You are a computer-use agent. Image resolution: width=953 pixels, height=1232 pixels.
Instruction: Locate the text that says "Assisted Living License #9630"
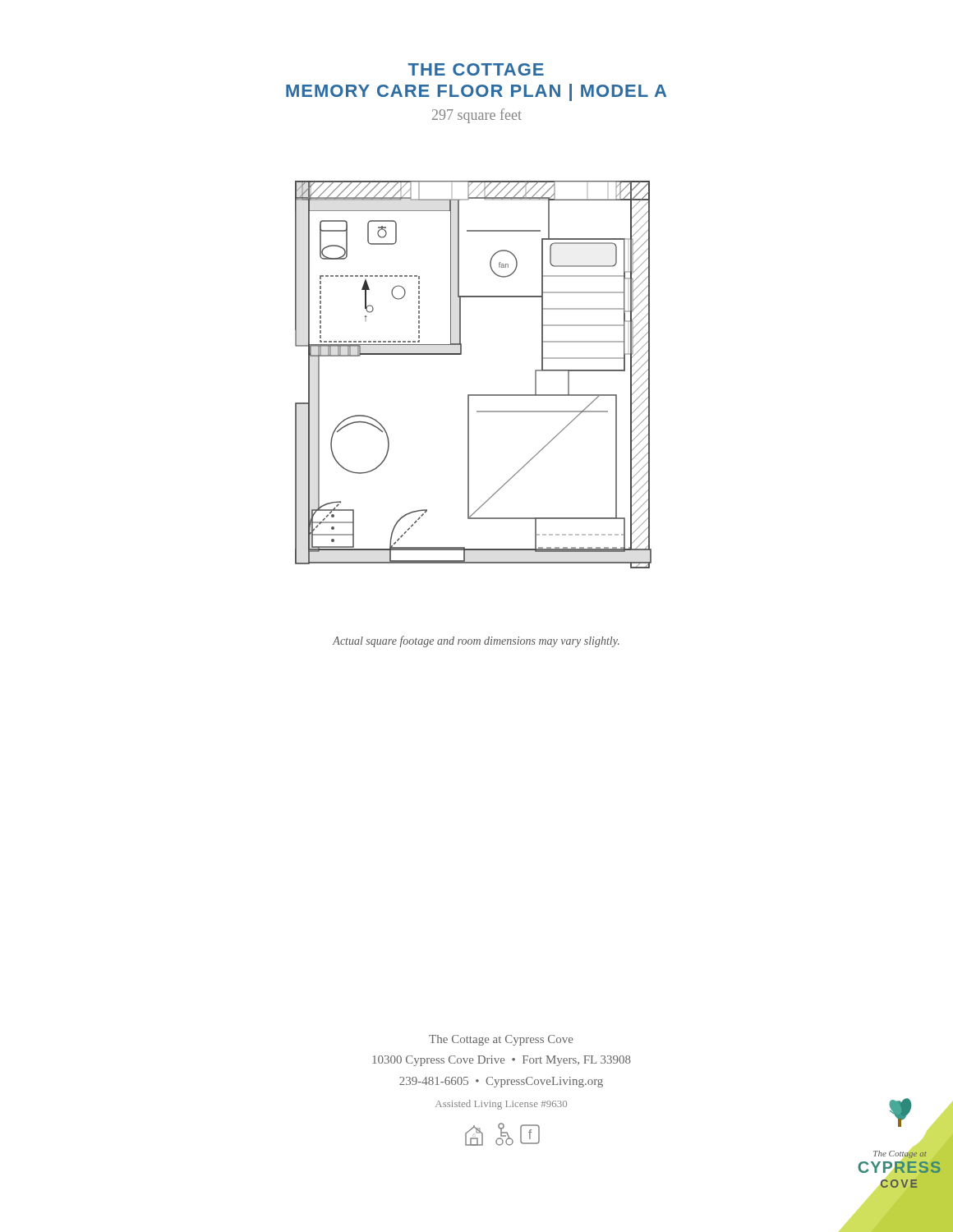[x=501, y=1104]
